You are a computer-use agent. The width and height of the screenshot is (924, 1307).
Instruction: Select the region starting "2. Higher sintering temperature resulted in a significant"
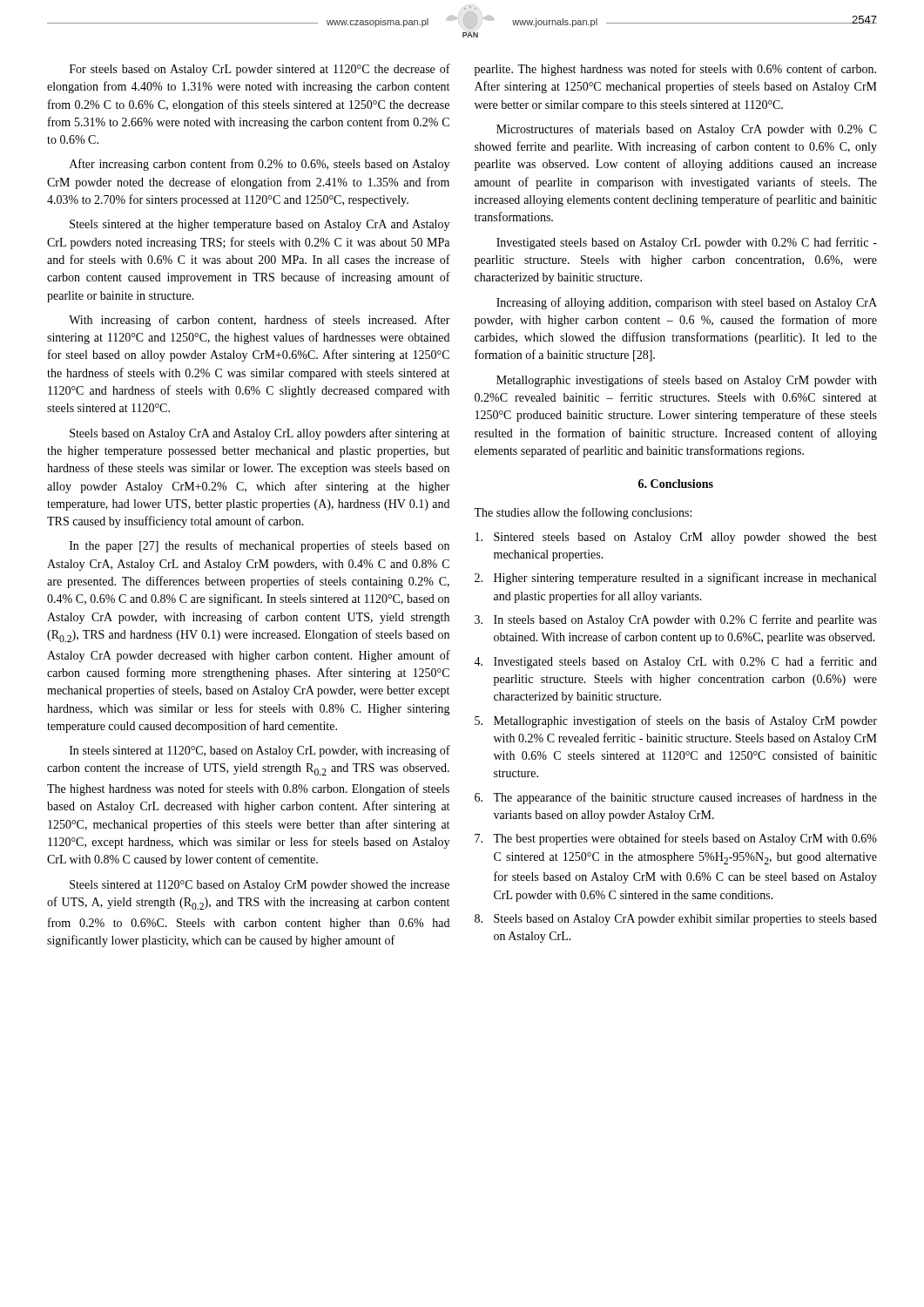tap(676, 588)
